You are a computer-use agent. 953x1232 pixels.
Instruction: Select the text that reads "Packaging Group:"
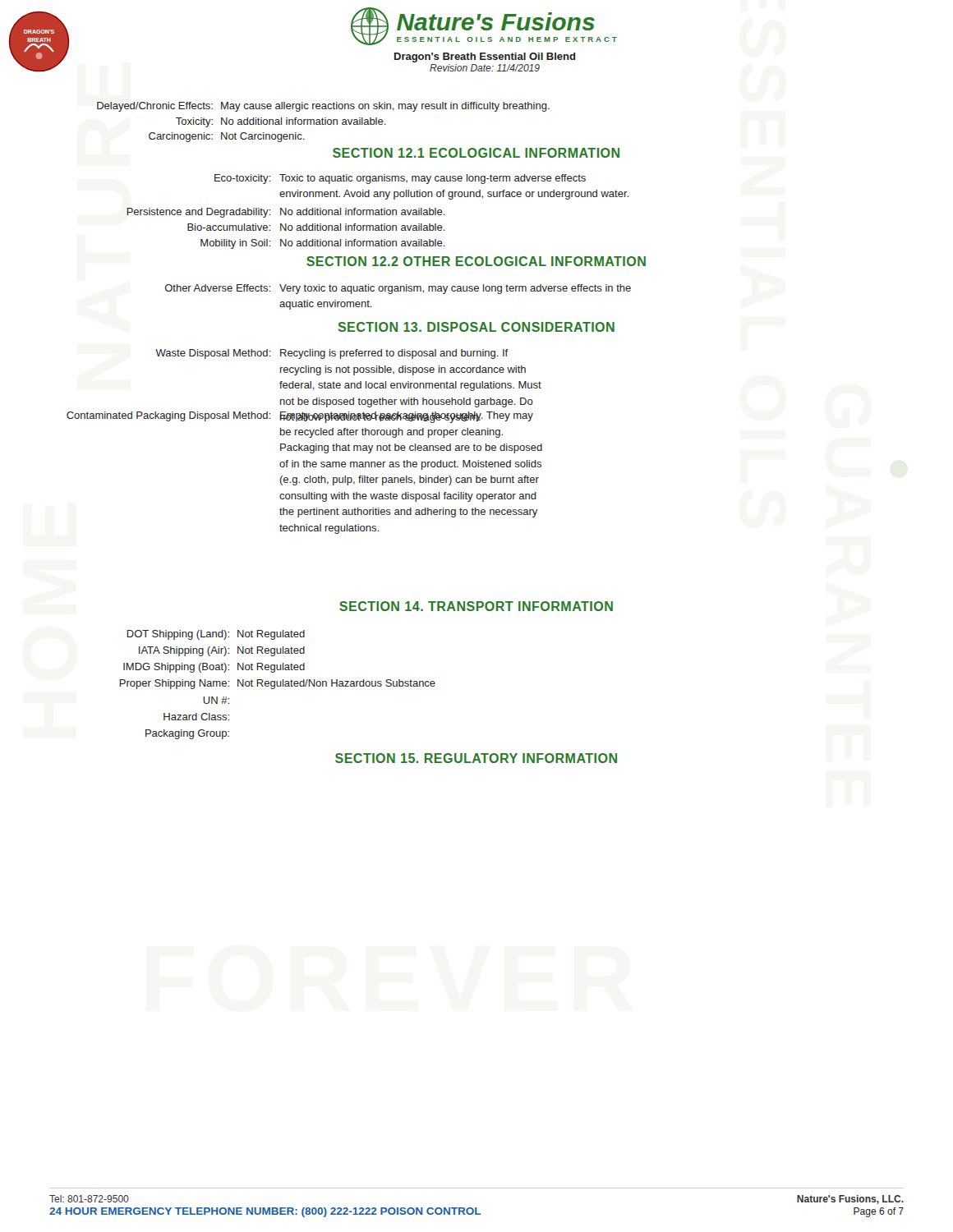coord(143,733)
